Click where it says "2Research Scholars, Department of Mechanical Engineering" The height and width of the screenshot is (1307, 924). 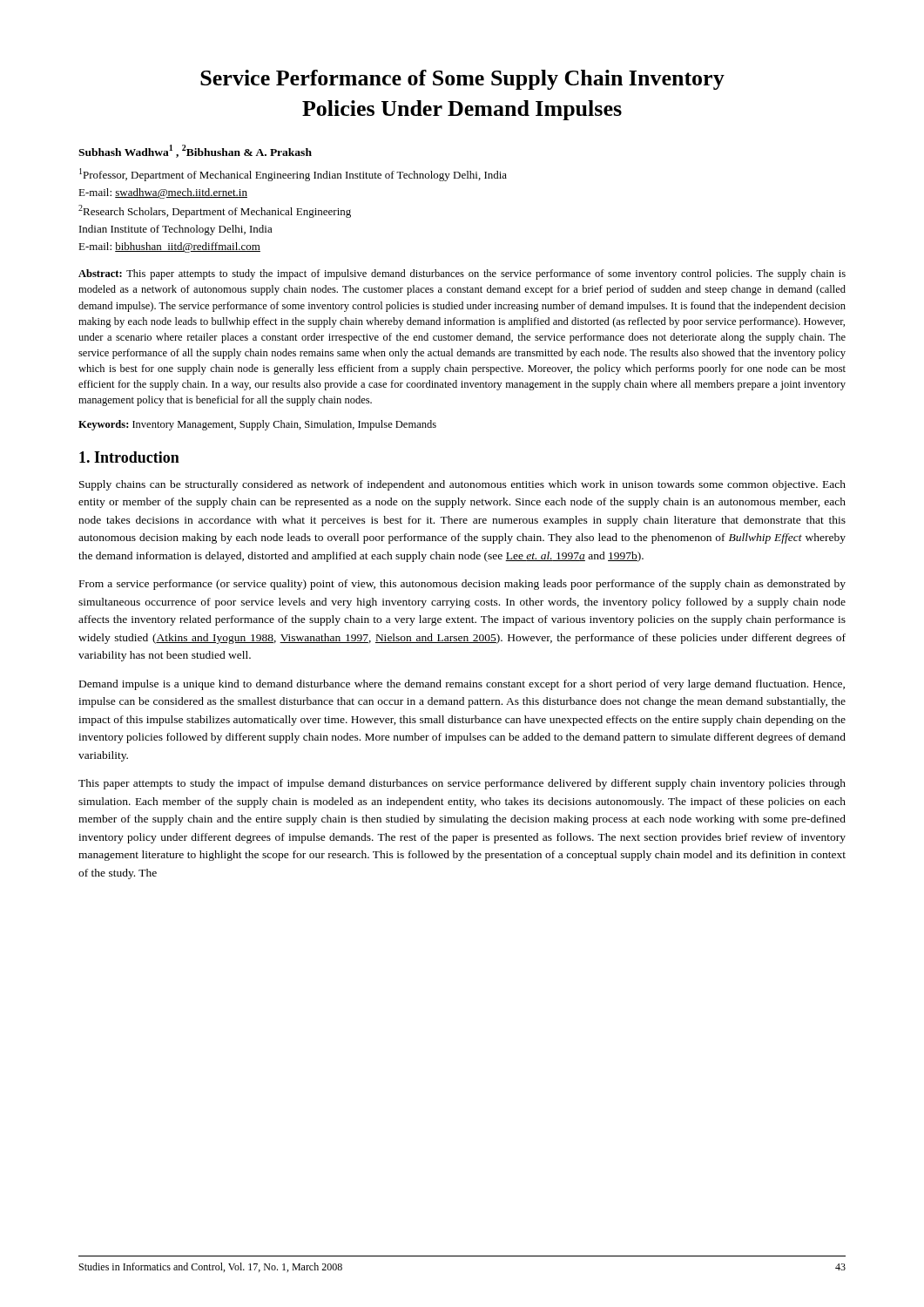point(215,211)
